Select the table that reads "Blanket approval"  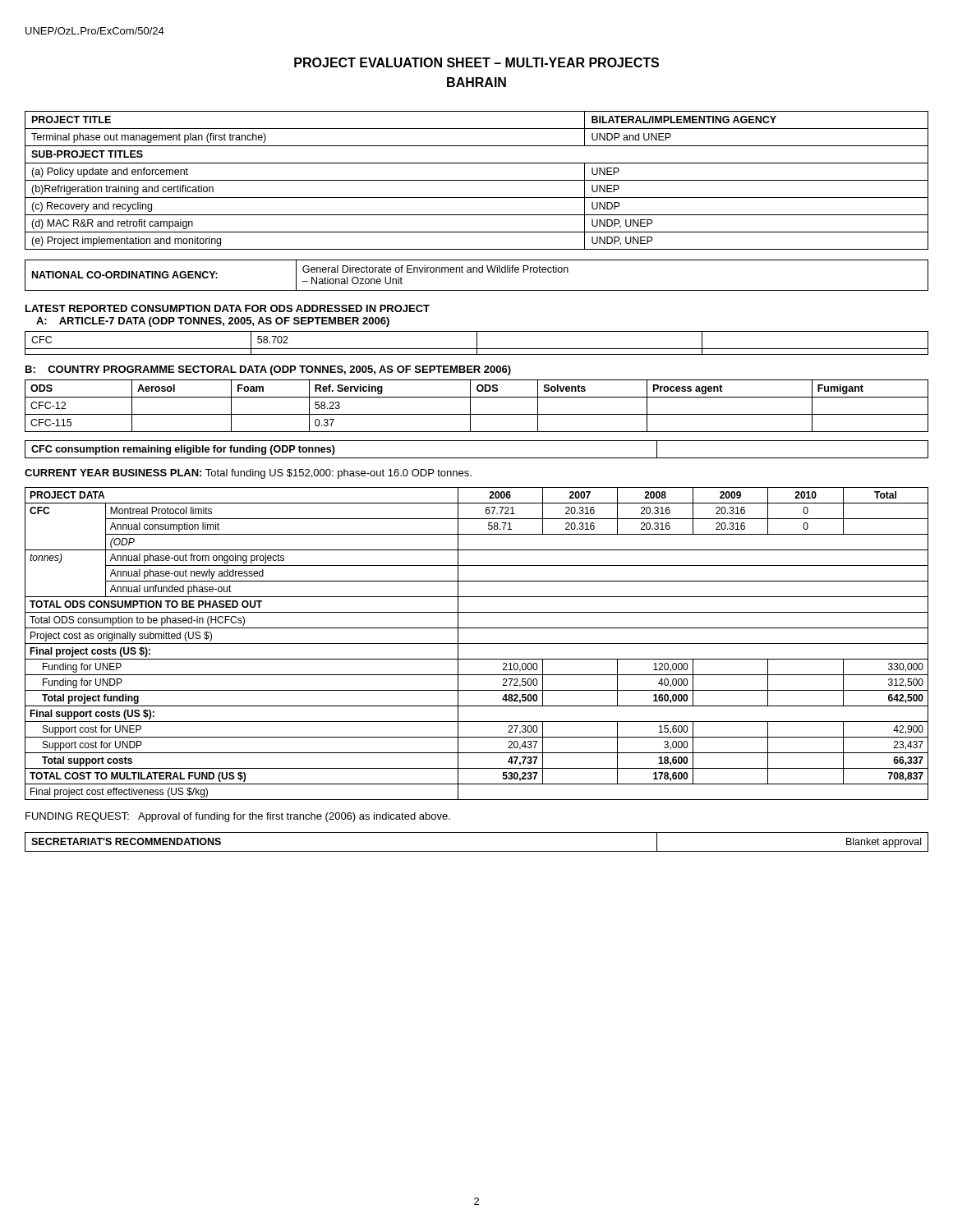(x=476, y=842)
